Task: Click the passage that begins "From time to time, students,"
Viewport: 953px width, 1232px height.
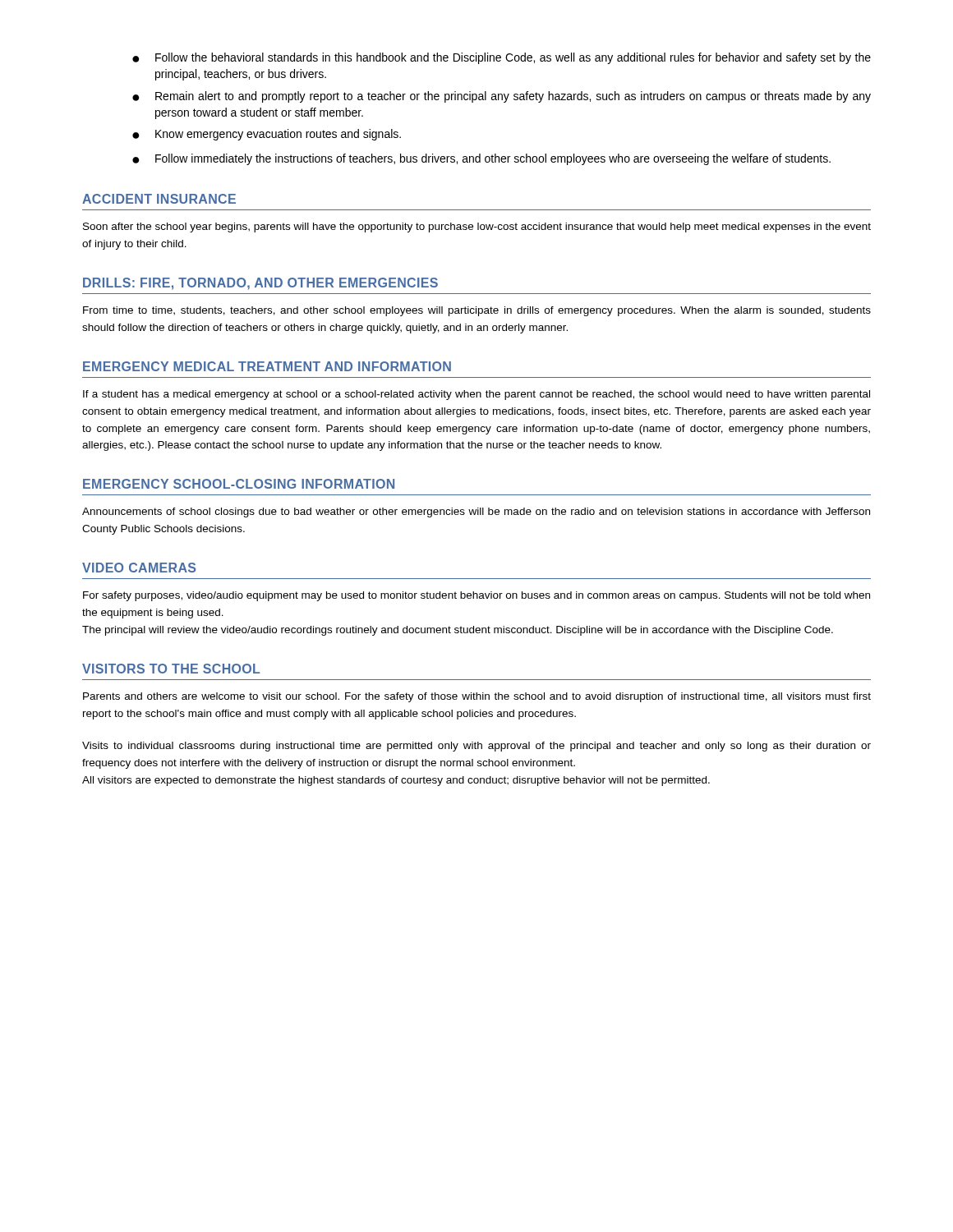Action: 476,318
